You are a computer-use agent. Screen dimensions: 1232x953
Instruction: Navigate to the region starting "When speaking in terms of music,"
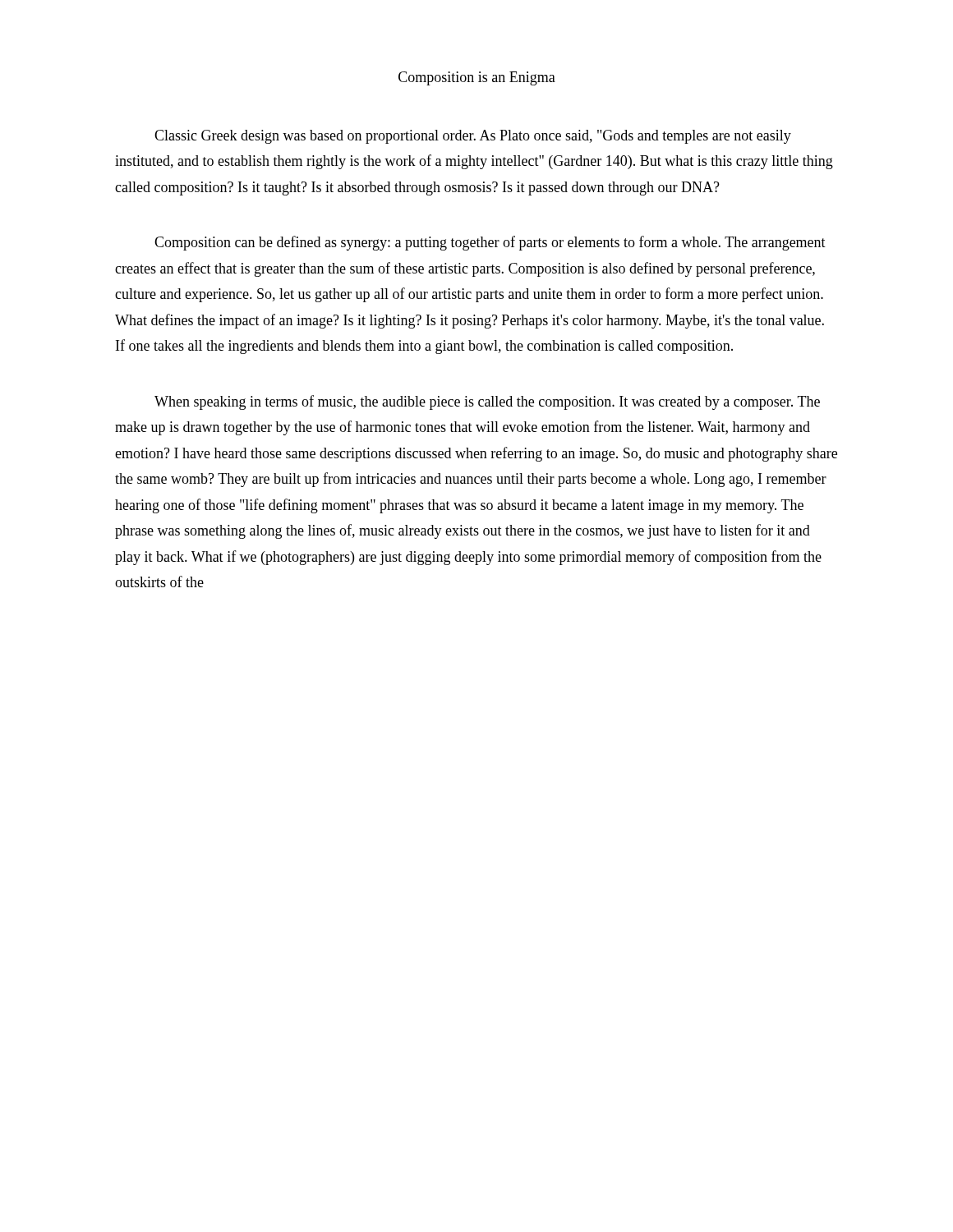tap(476, 493)
